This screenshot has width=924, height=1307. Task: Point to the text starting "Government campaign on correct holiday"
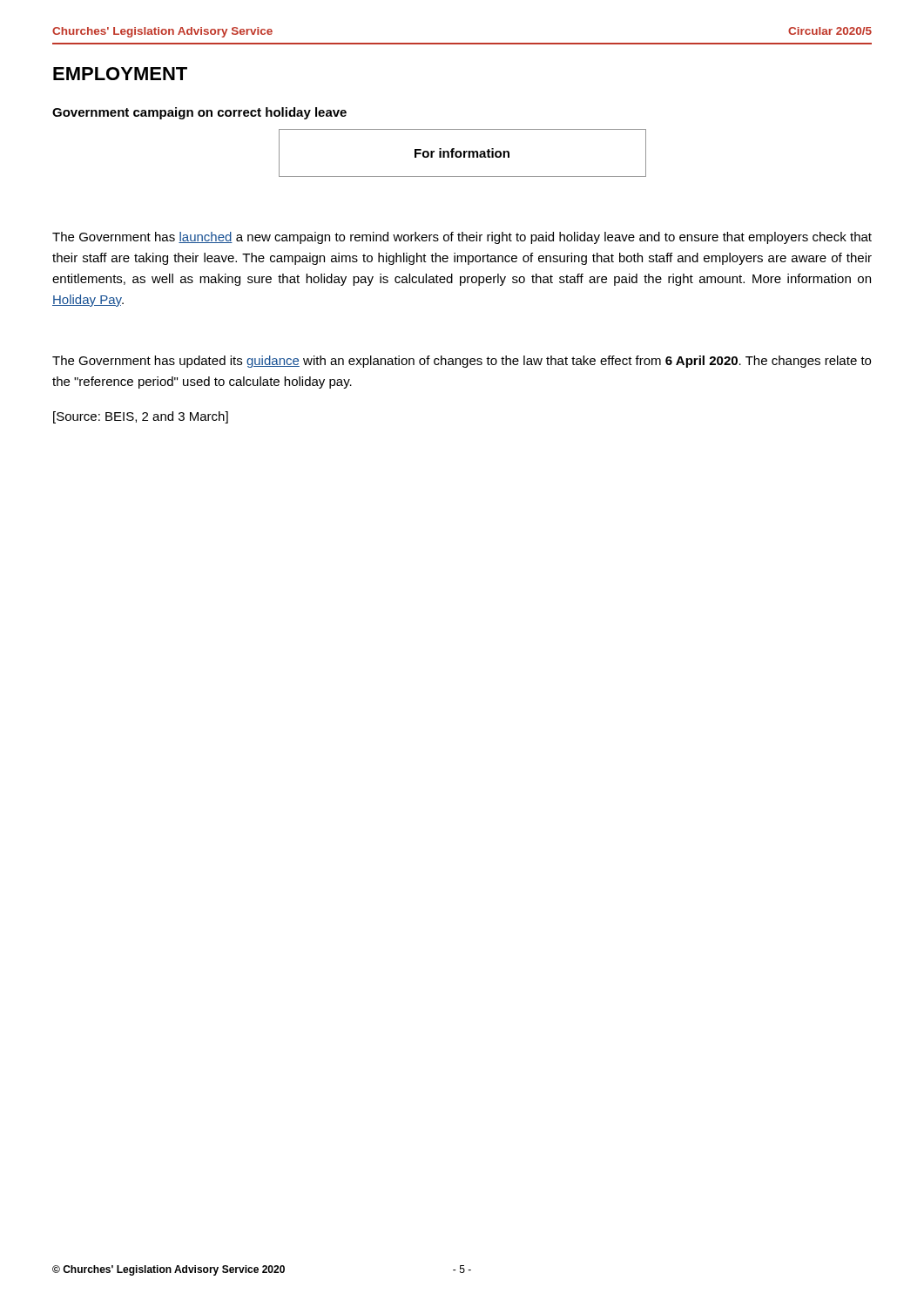[200, 112]
